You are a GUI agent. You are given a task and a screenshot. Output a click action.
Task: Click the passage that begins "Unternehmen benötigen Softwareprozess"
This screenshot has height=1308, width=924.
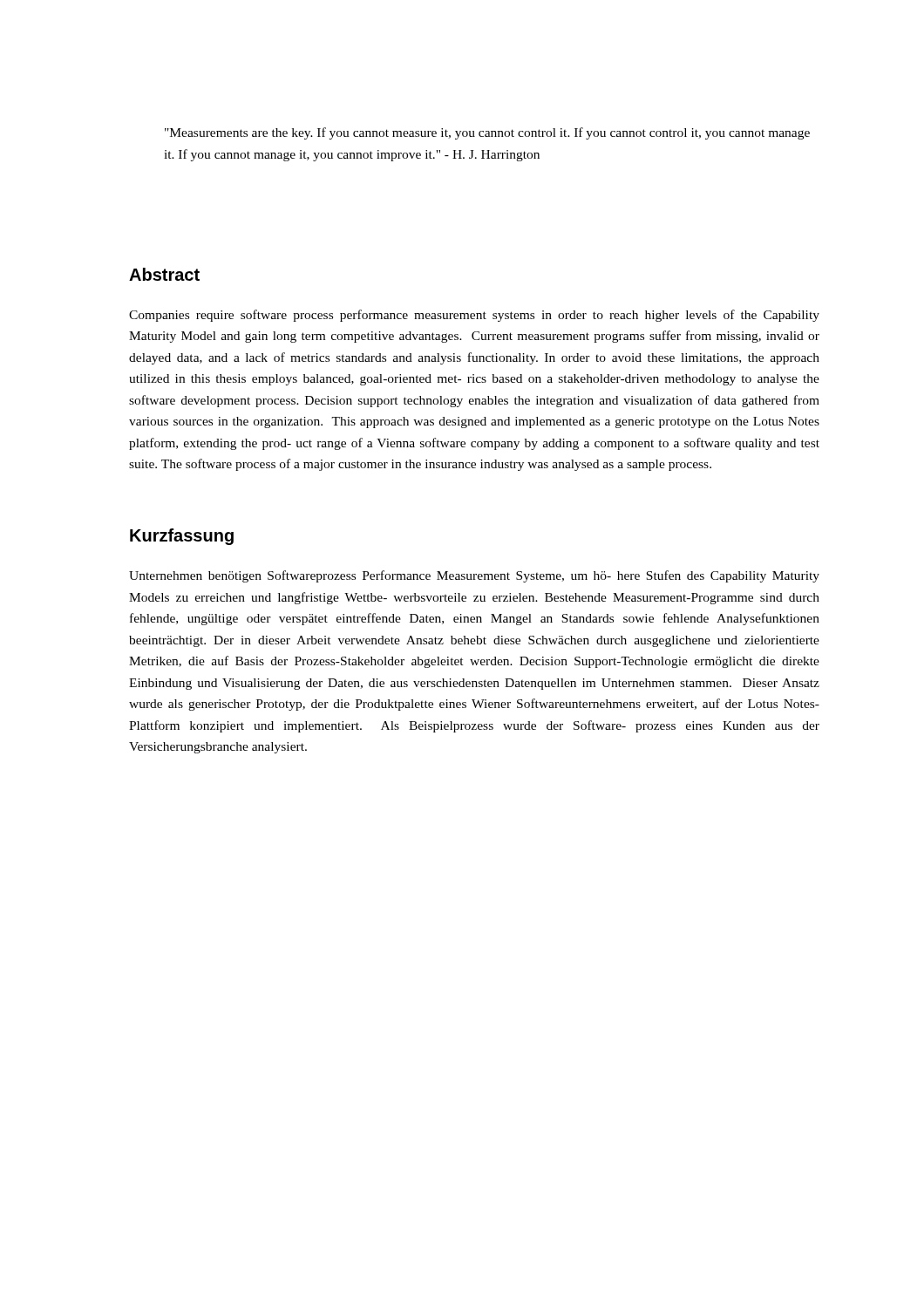tap(474, 661)
